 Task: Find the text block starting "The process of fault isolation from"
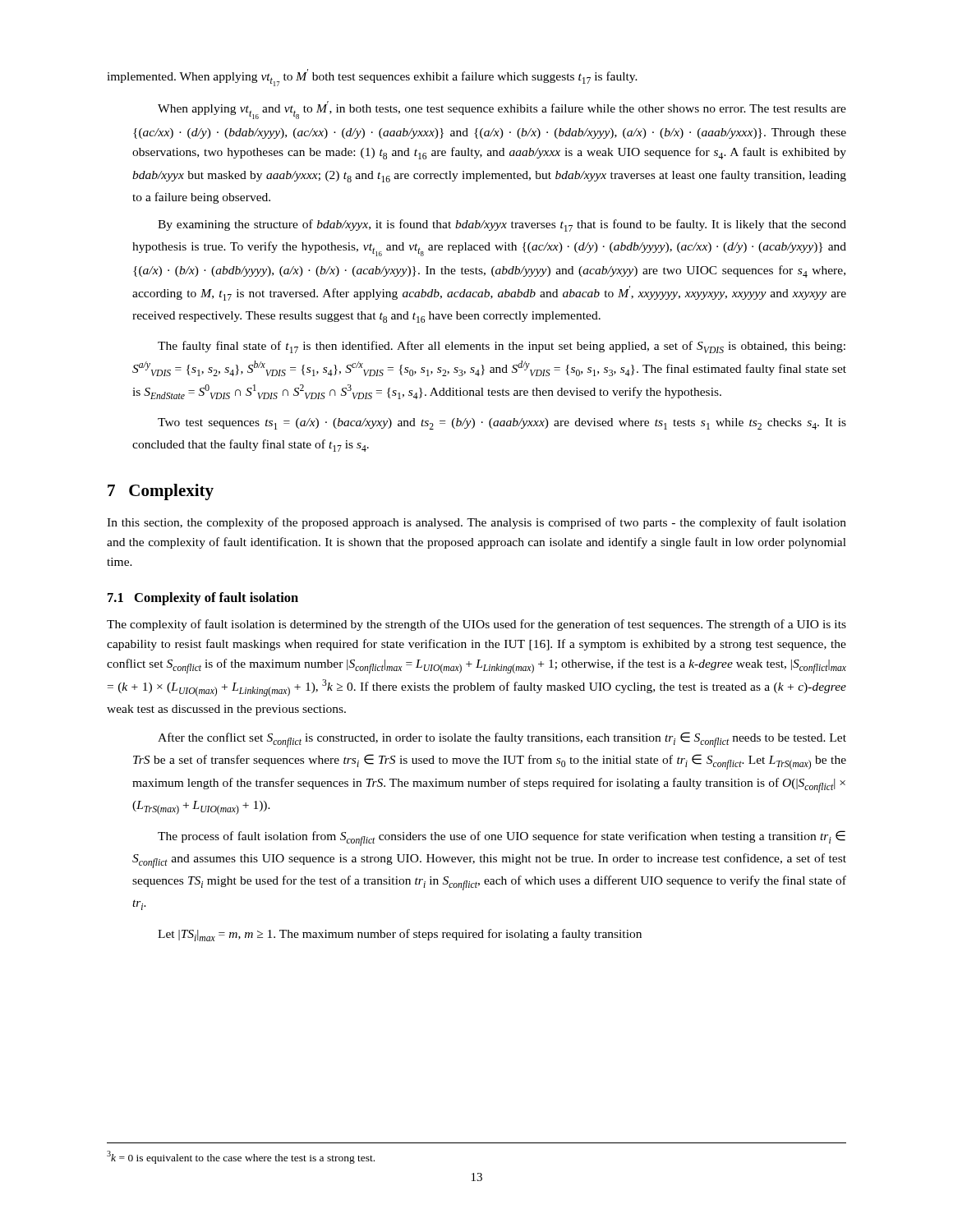coord(489,870)
